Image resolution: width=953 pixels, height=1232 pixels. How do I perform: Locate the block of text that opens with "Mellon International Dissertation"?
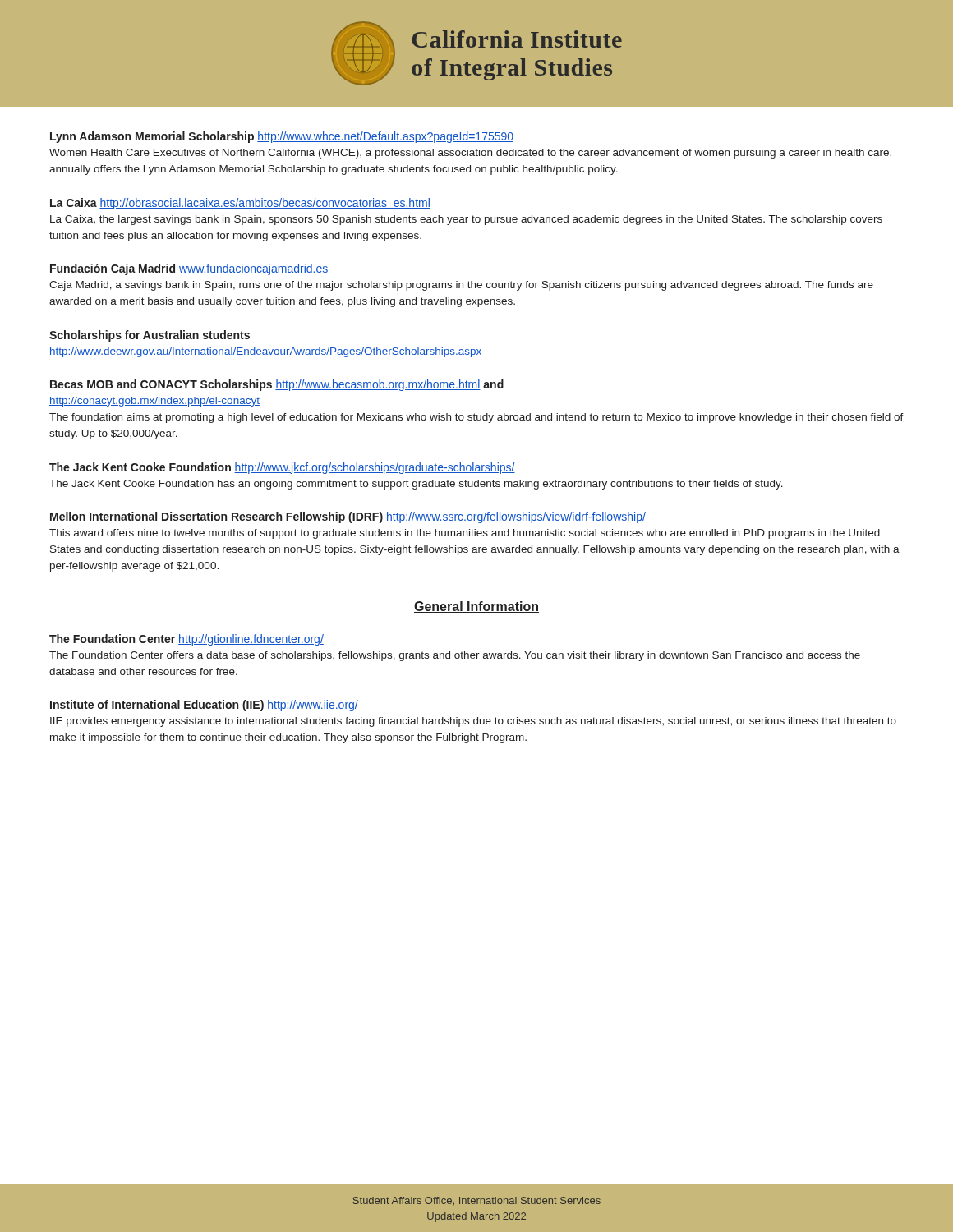pyautogui.click(x=476, y=542)
